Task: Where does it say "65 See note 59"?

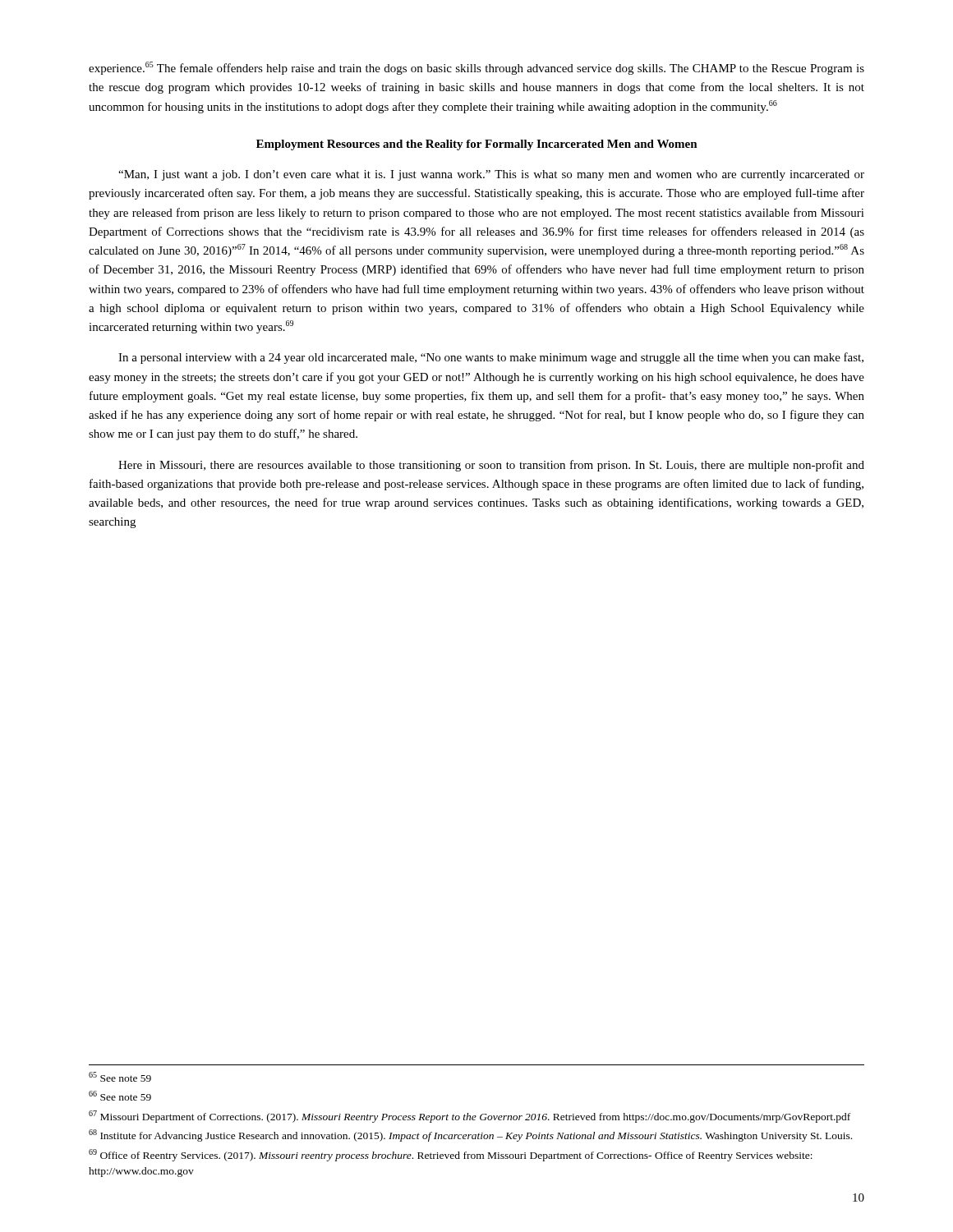Action: (x=120, y=1077)
